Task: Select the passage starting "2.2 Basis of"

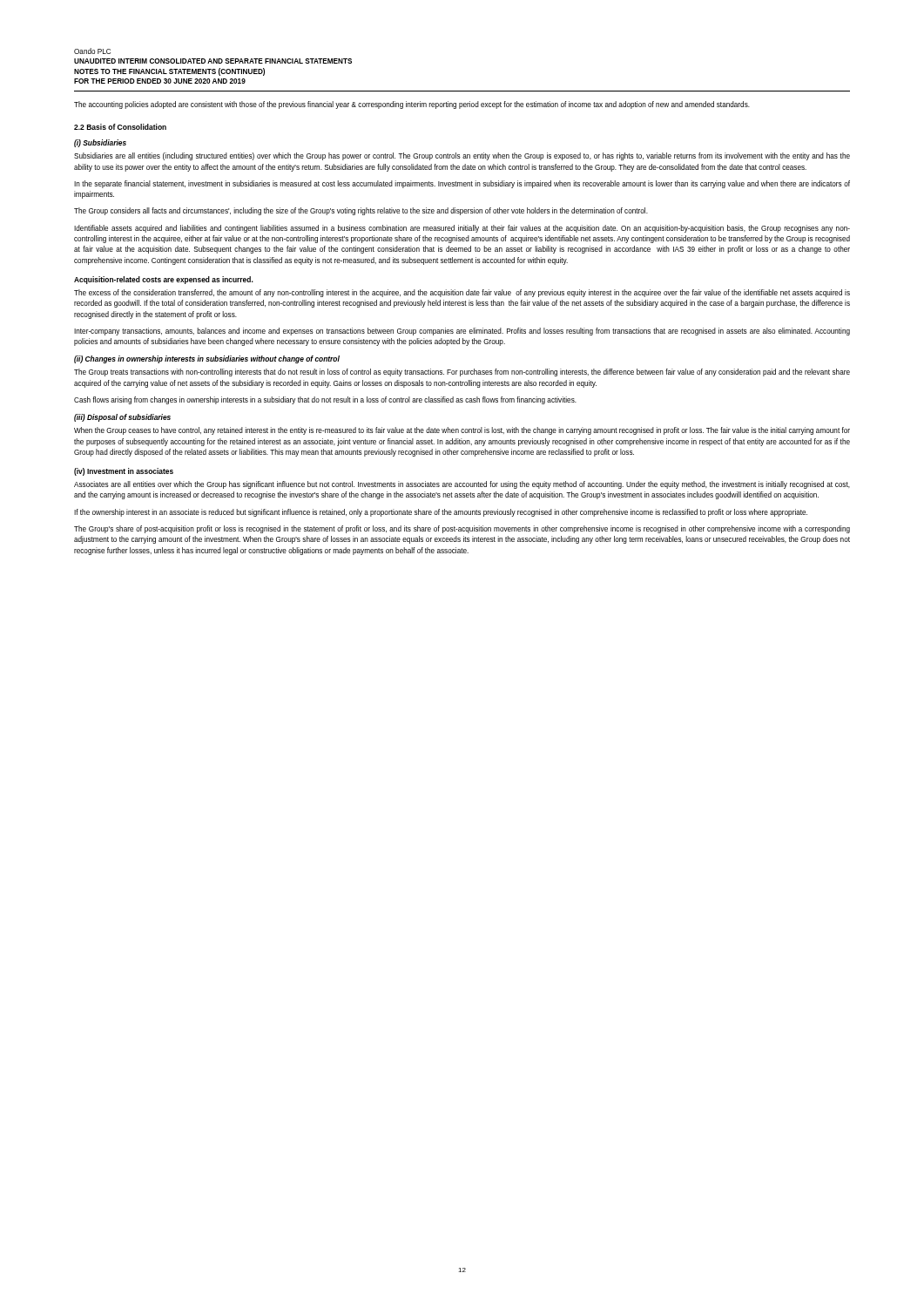Action: (x=120, y=127)
